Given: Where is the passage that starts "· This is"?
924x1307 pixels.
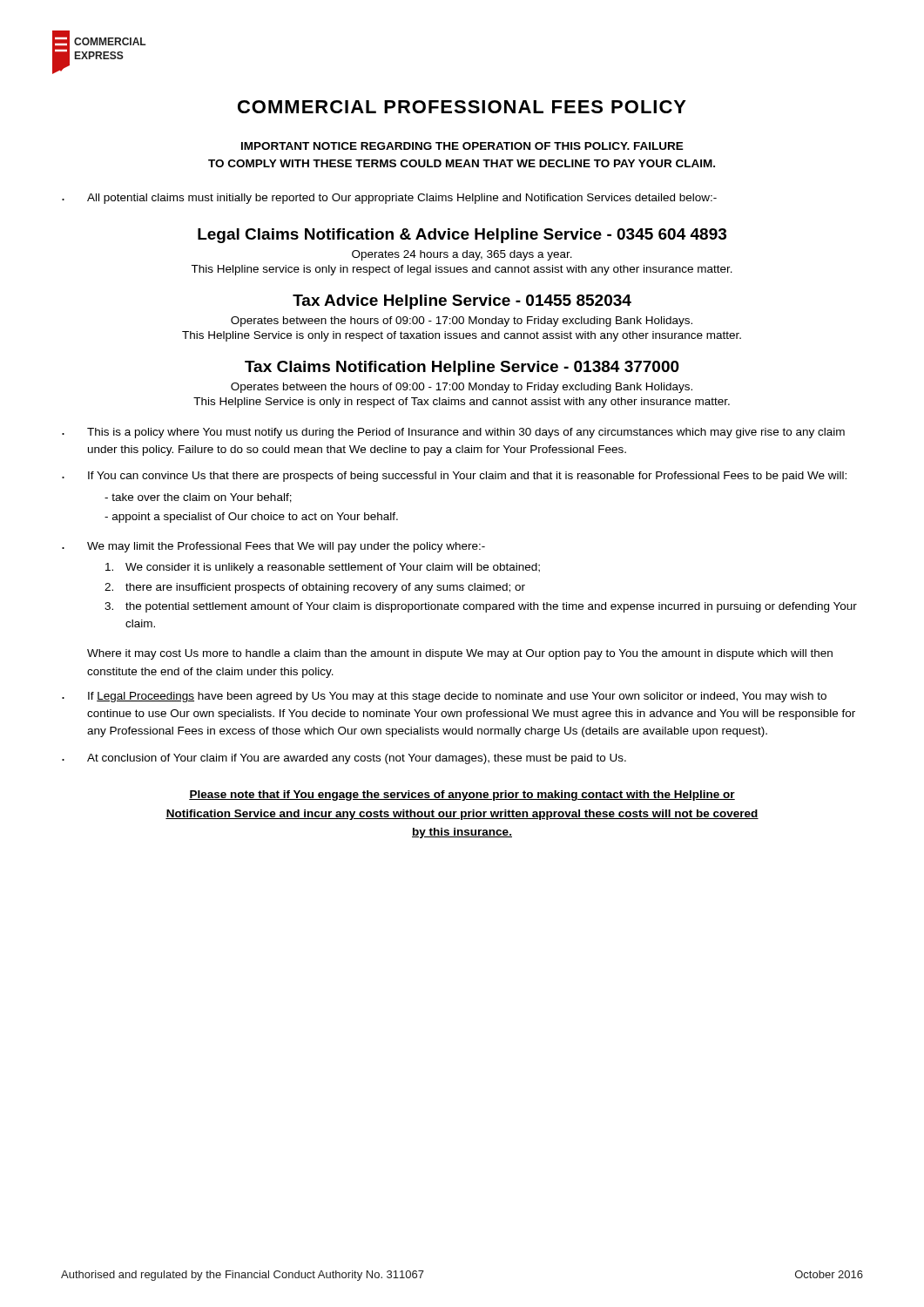Looking at the screenshot, I should pos(462,441).
